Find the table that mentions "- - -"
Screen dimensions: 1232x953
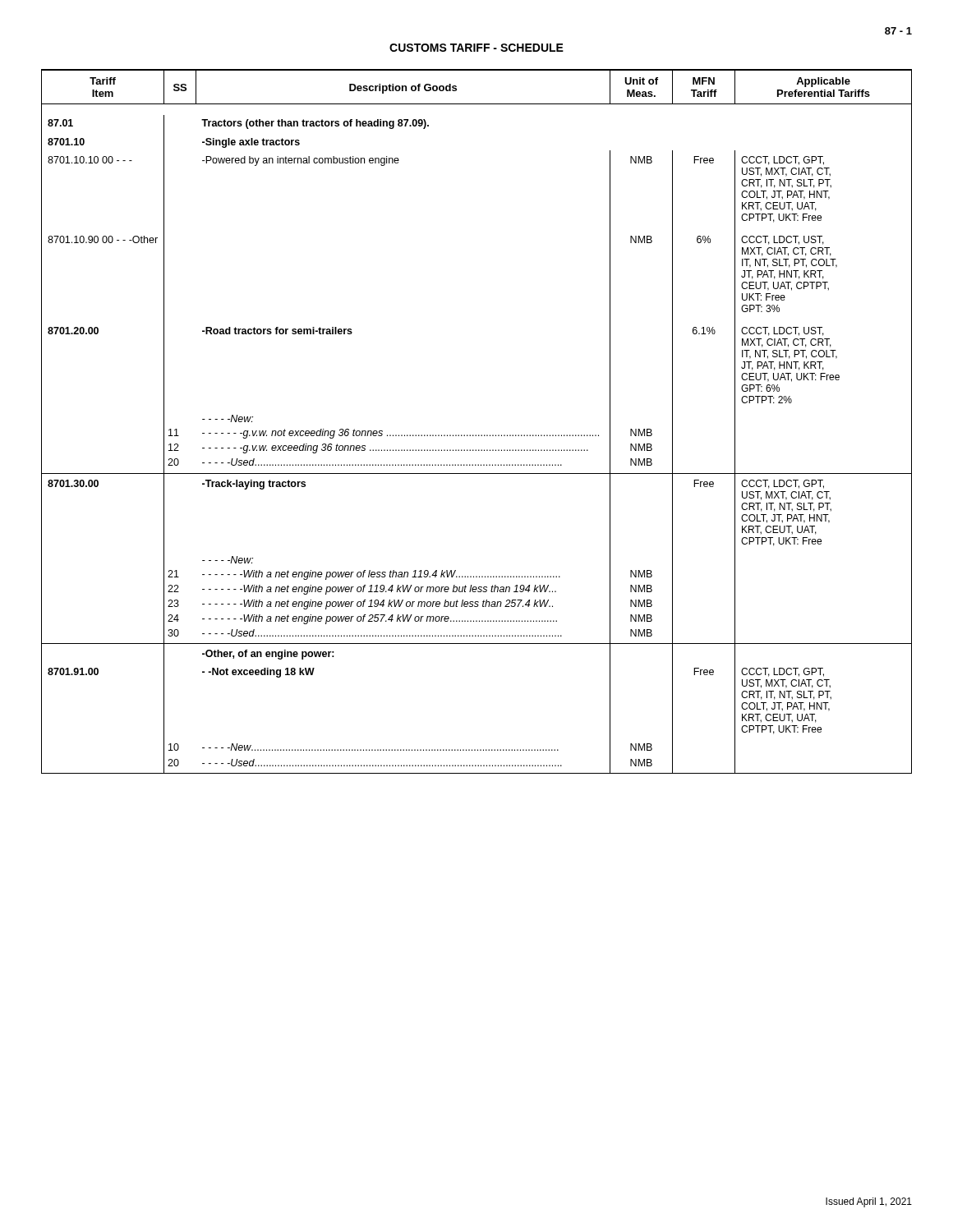[x=476, y=421]
